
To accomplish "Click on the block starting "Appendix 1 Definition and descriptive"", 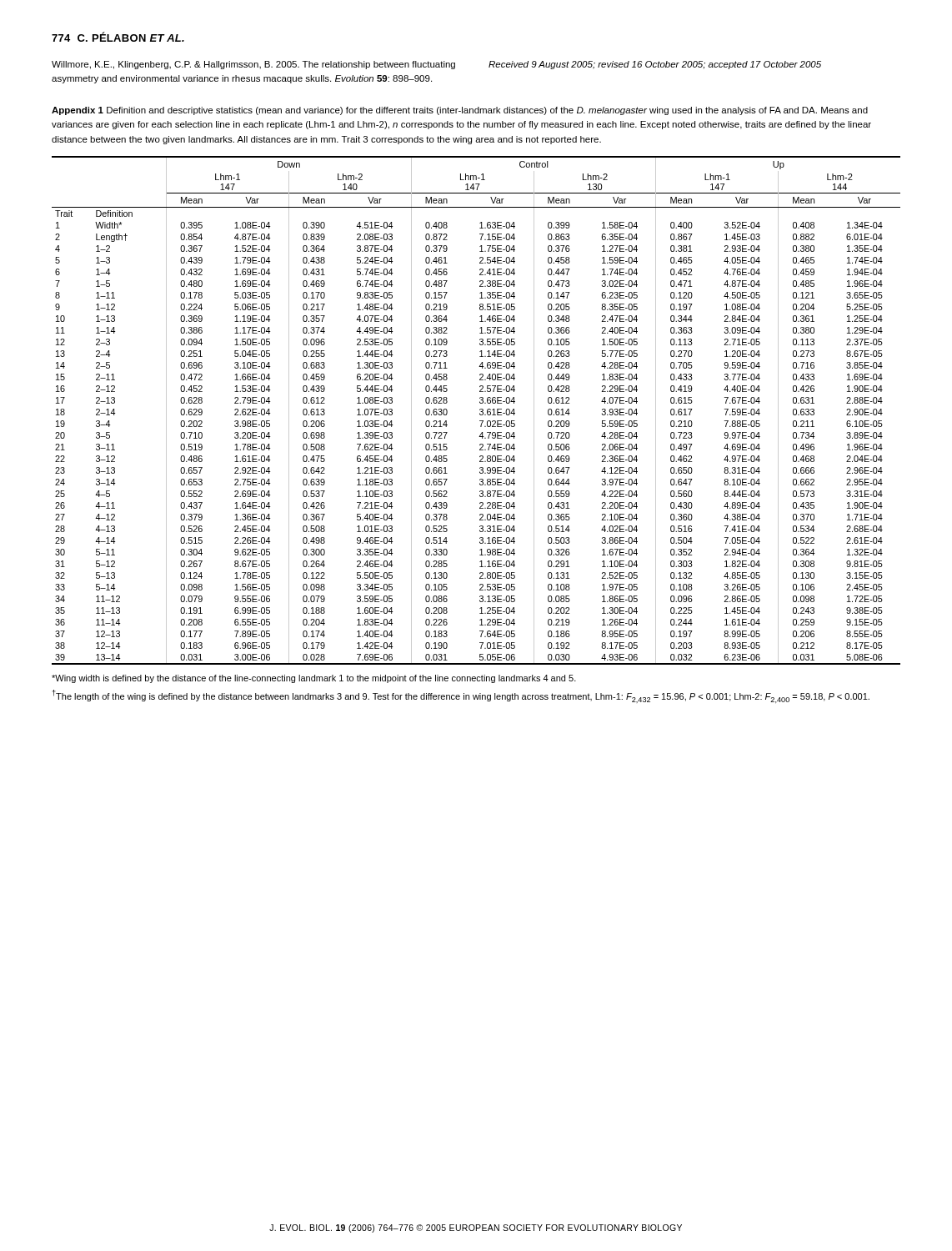I will coord(461,125).
